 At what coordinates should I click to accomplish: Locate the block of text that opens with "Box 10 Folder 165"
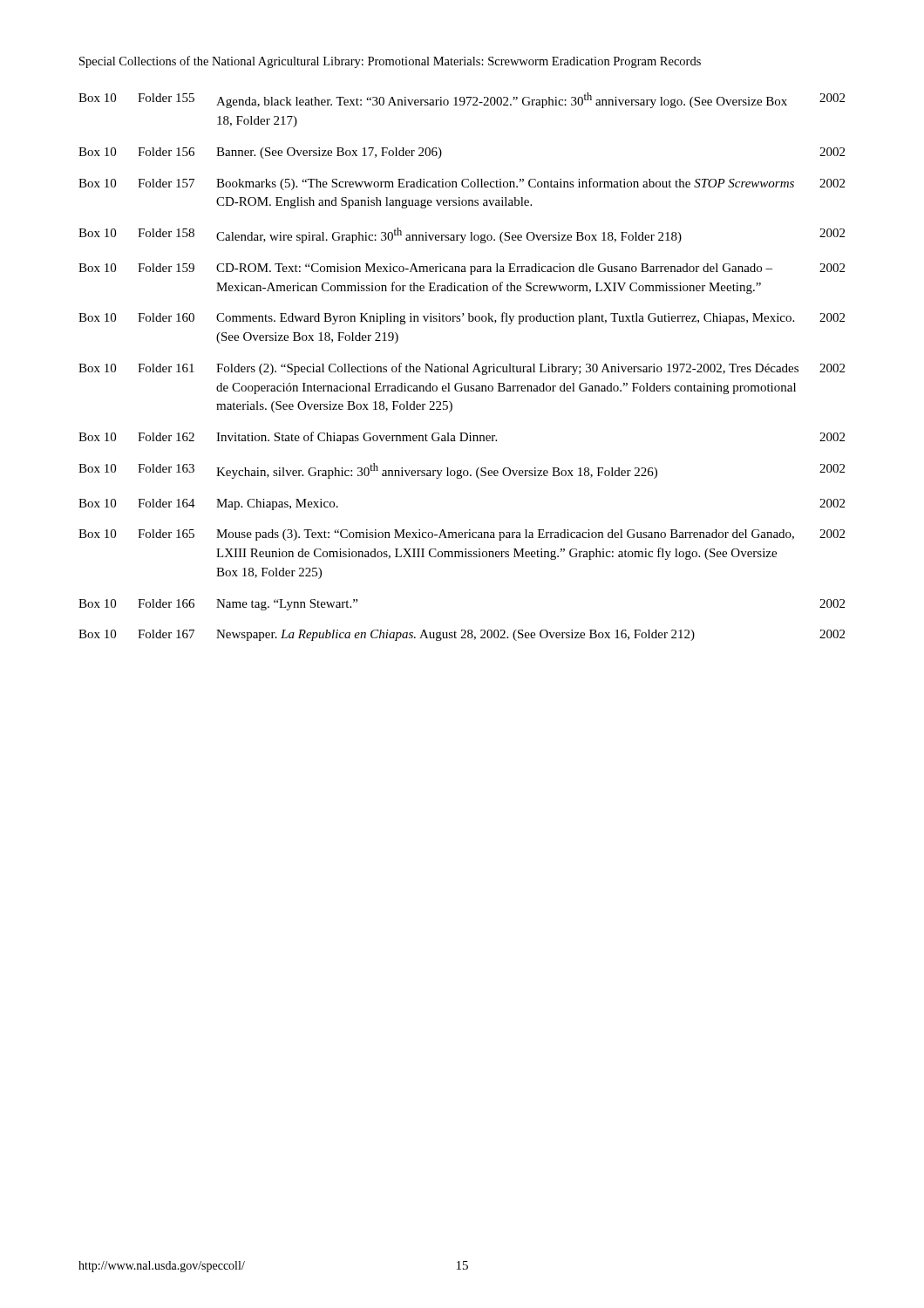click(x=462, y=554)
